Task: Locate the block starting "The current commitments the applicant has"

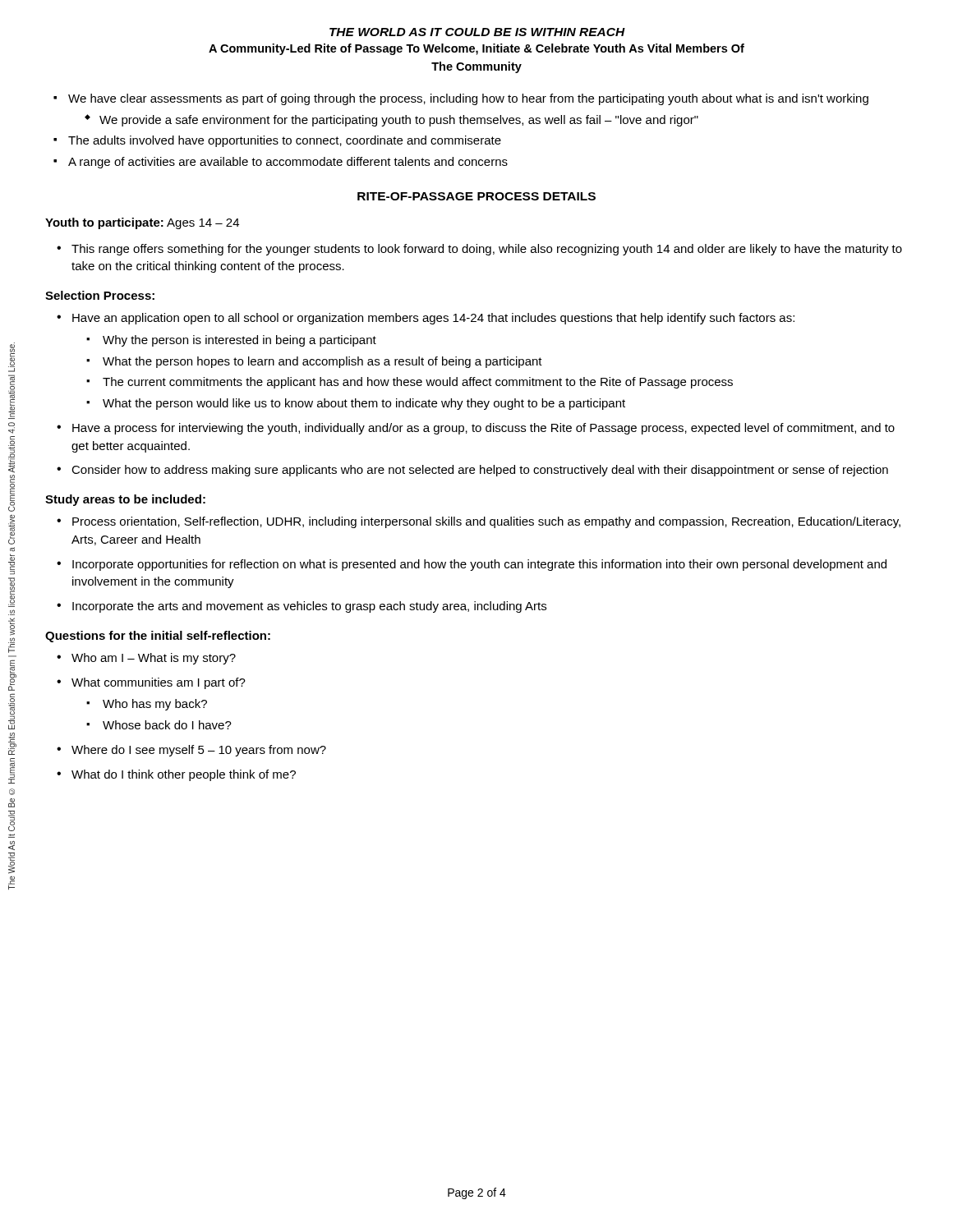Action: [418, 382]
